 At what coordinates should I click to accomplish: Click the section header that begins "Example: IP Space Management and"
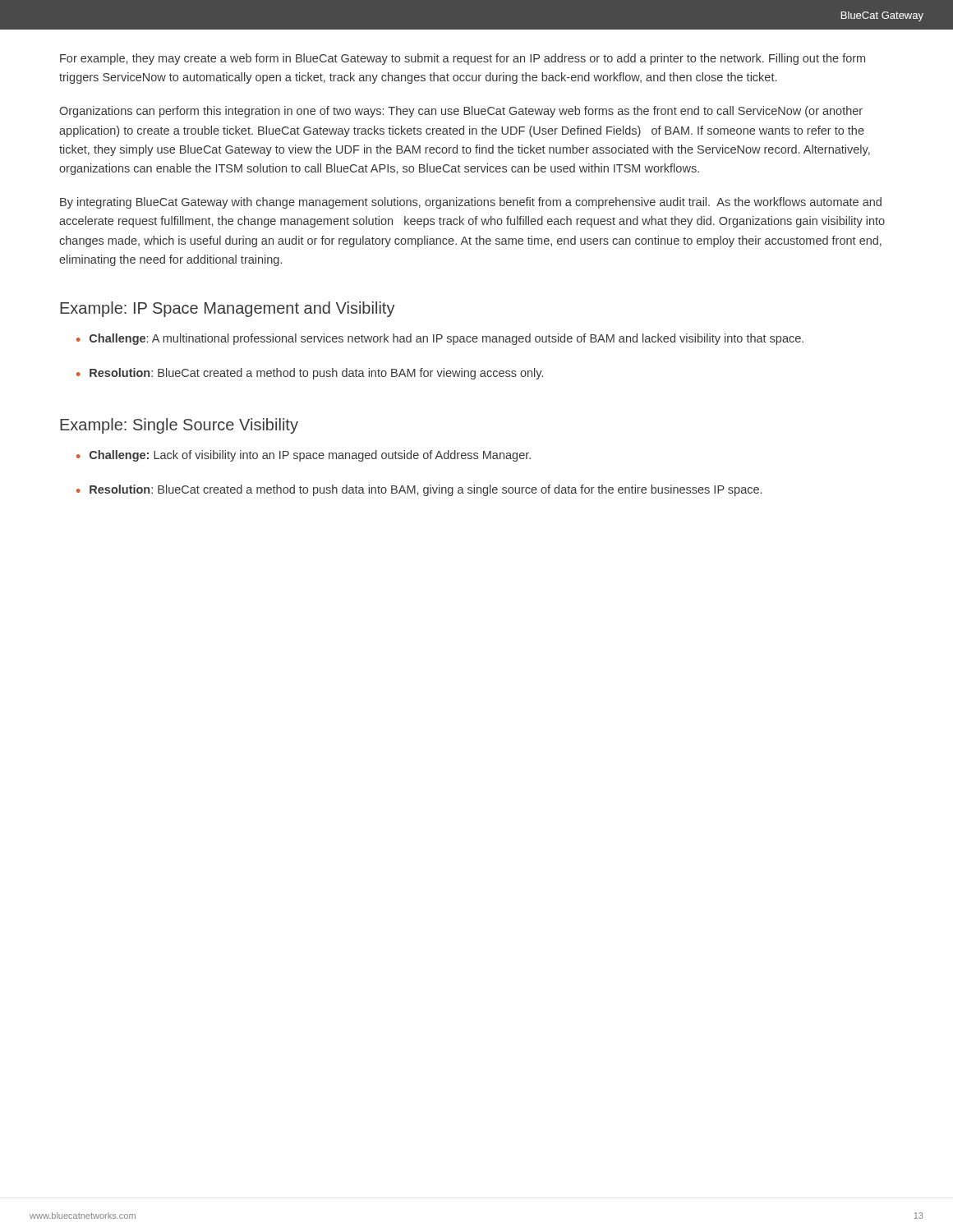227,308
